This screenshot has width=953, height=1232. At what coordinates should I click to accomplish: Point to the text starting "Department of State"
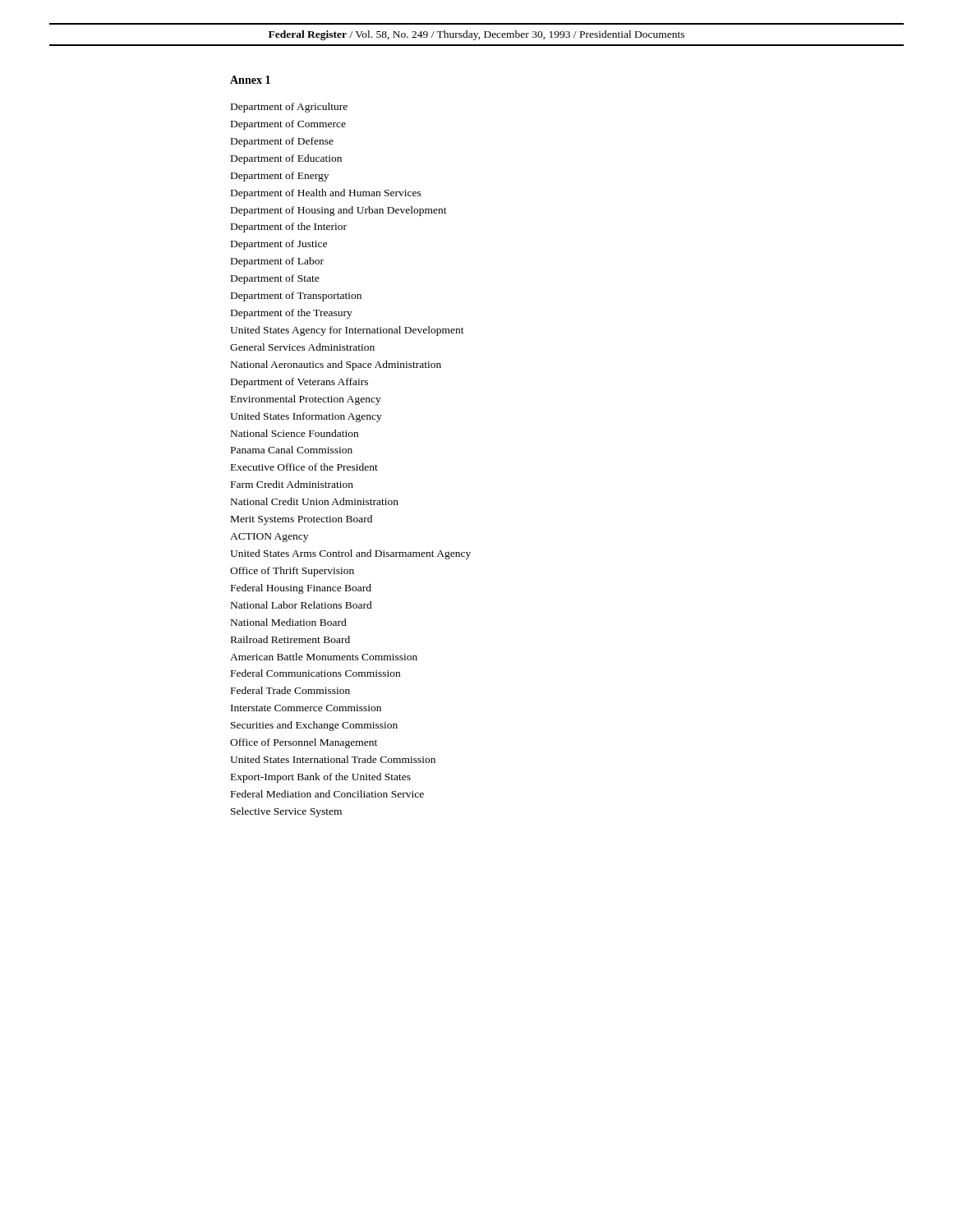pyautogui.click(x=275, y=278)
